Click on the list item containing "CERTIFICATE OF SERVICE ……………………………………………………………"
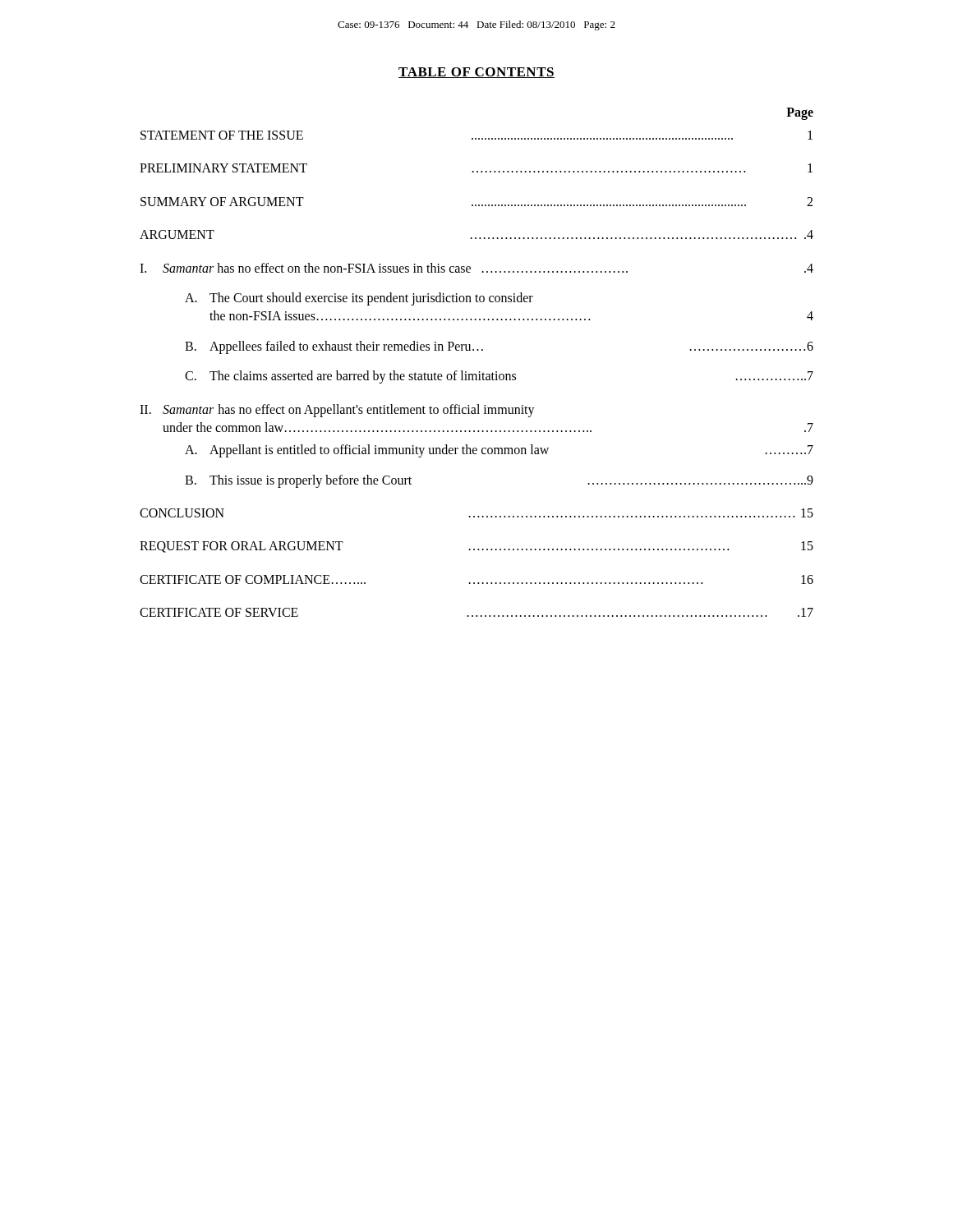The width and height of the screenshot is (953, 1232). point(476,613)
